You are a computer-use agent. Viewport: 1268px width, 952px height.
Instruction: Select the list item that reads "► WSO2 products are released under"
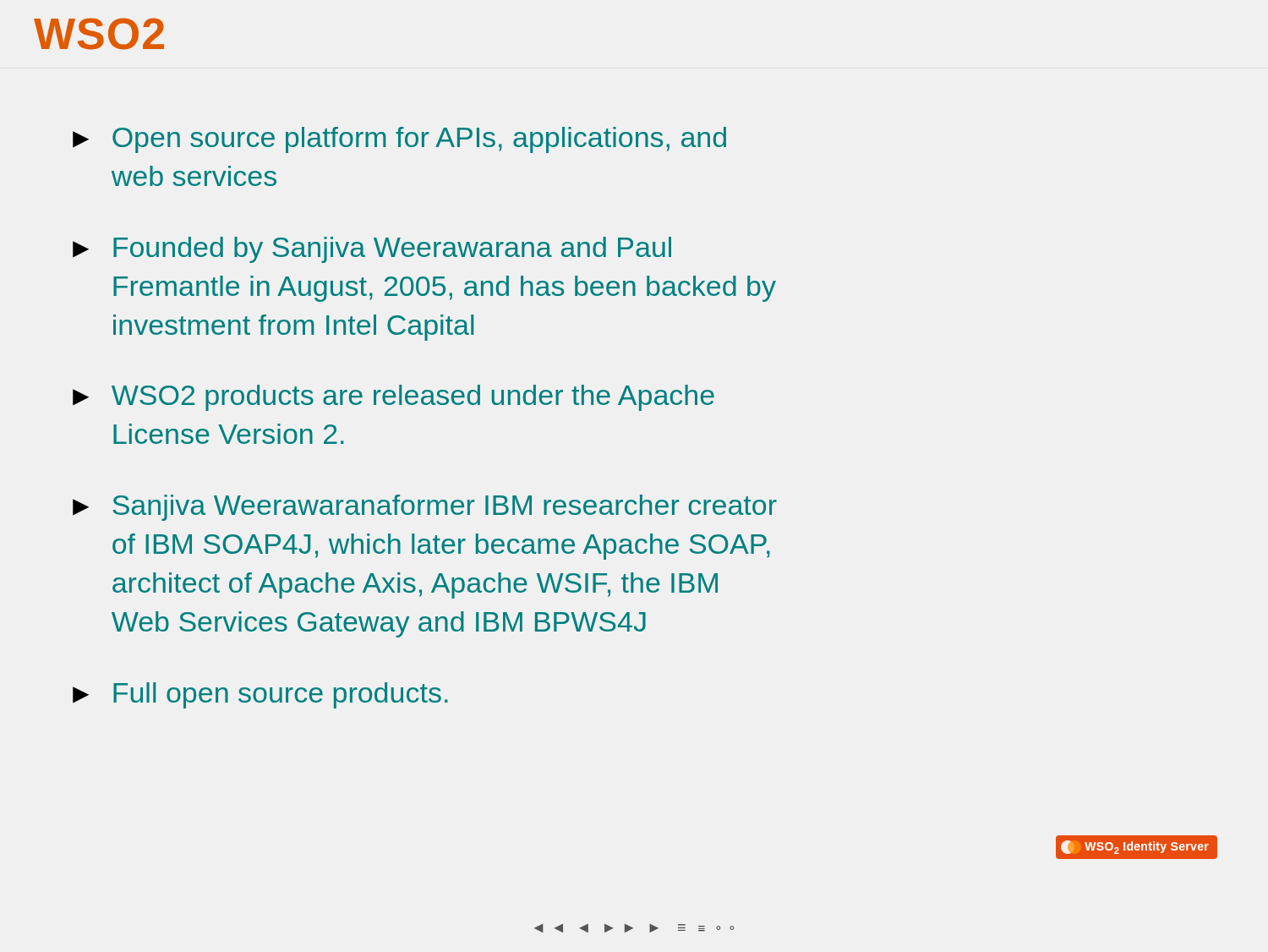(x=391, y=415)
